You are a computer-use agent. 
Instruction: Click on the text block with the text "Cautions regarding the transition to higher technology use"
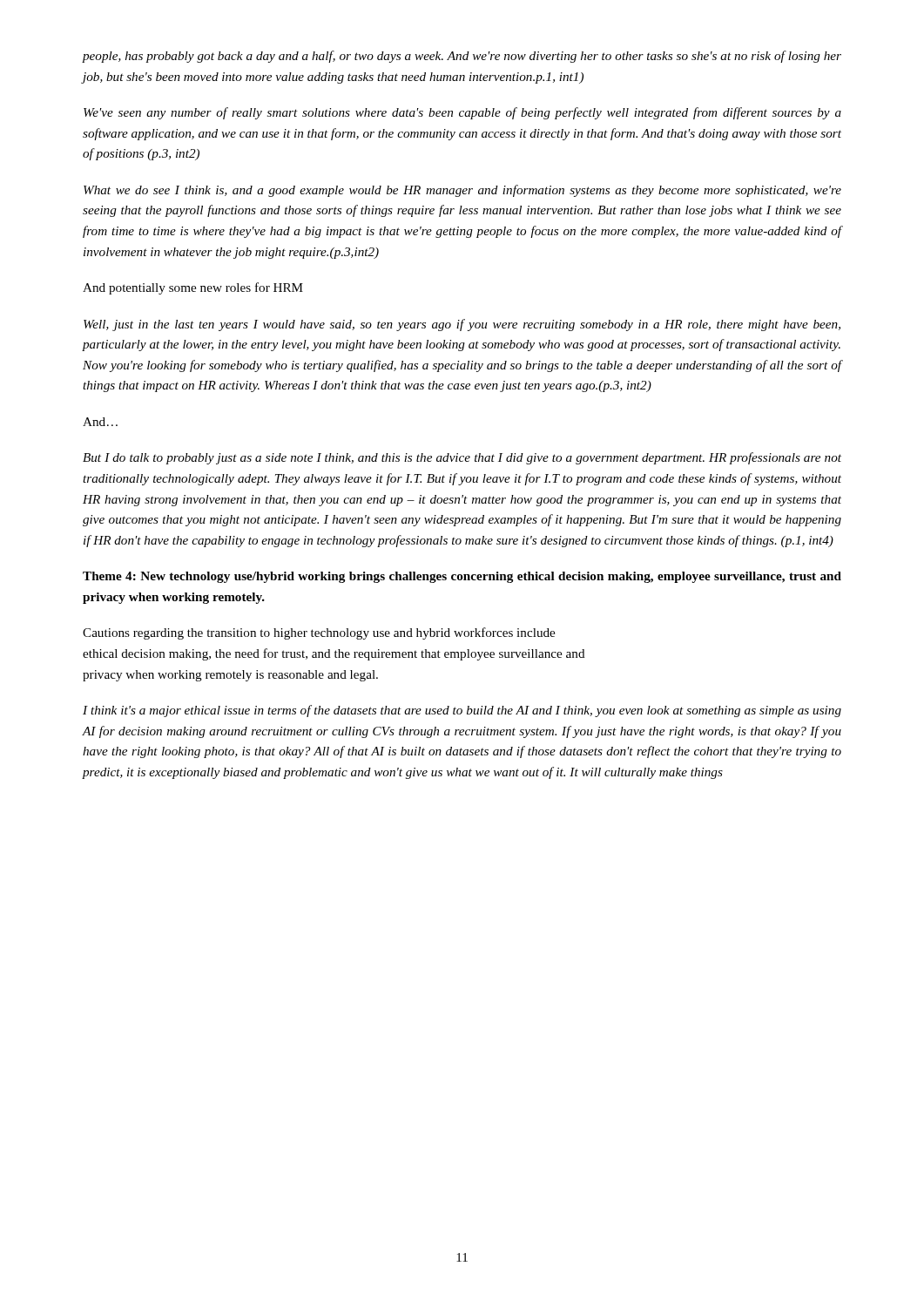[x=319, y=632]
